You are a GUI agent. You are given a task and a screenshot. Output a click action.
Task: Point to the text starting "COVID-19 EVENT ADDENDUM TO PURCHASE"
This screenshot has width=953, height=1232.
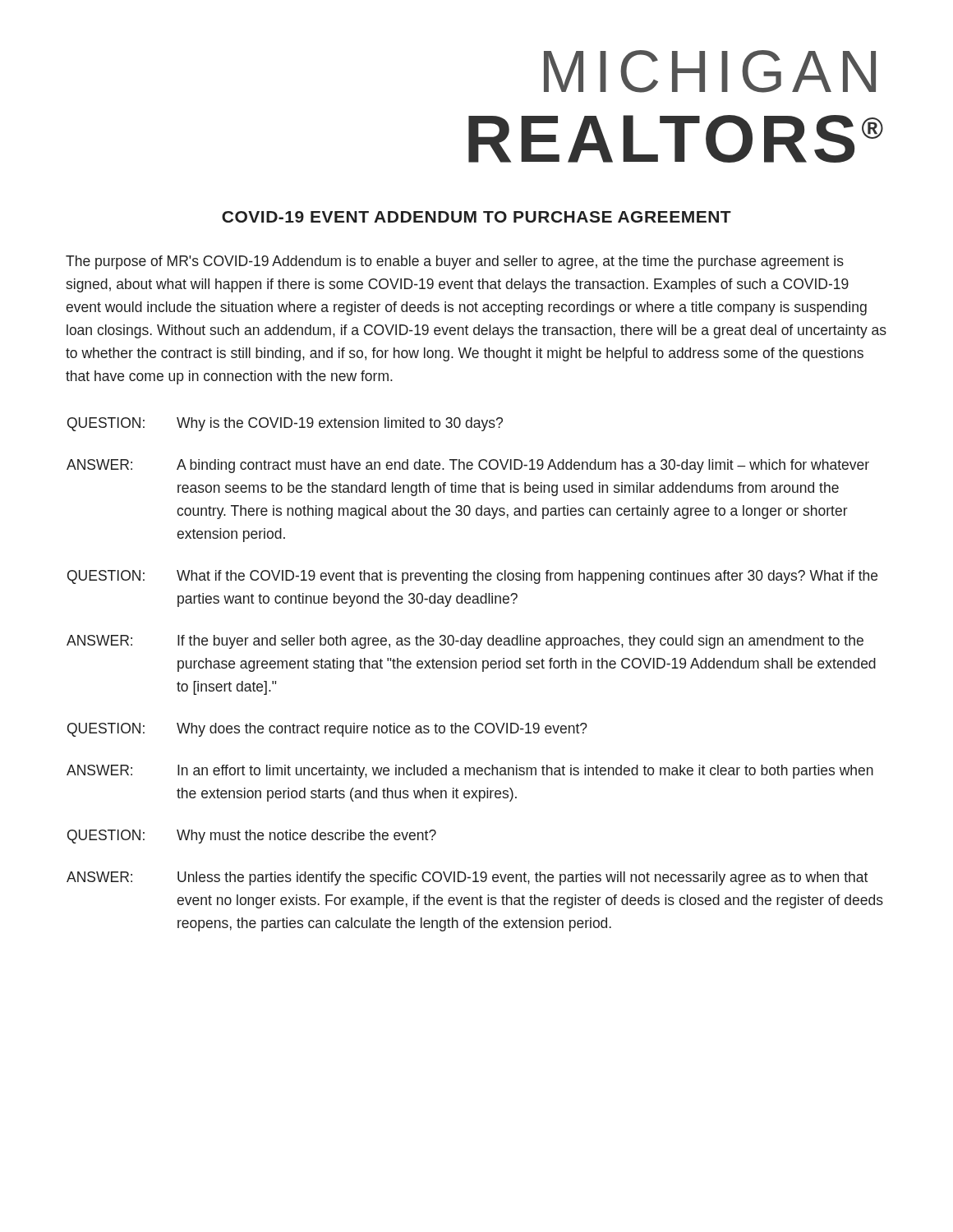point(476,216)
